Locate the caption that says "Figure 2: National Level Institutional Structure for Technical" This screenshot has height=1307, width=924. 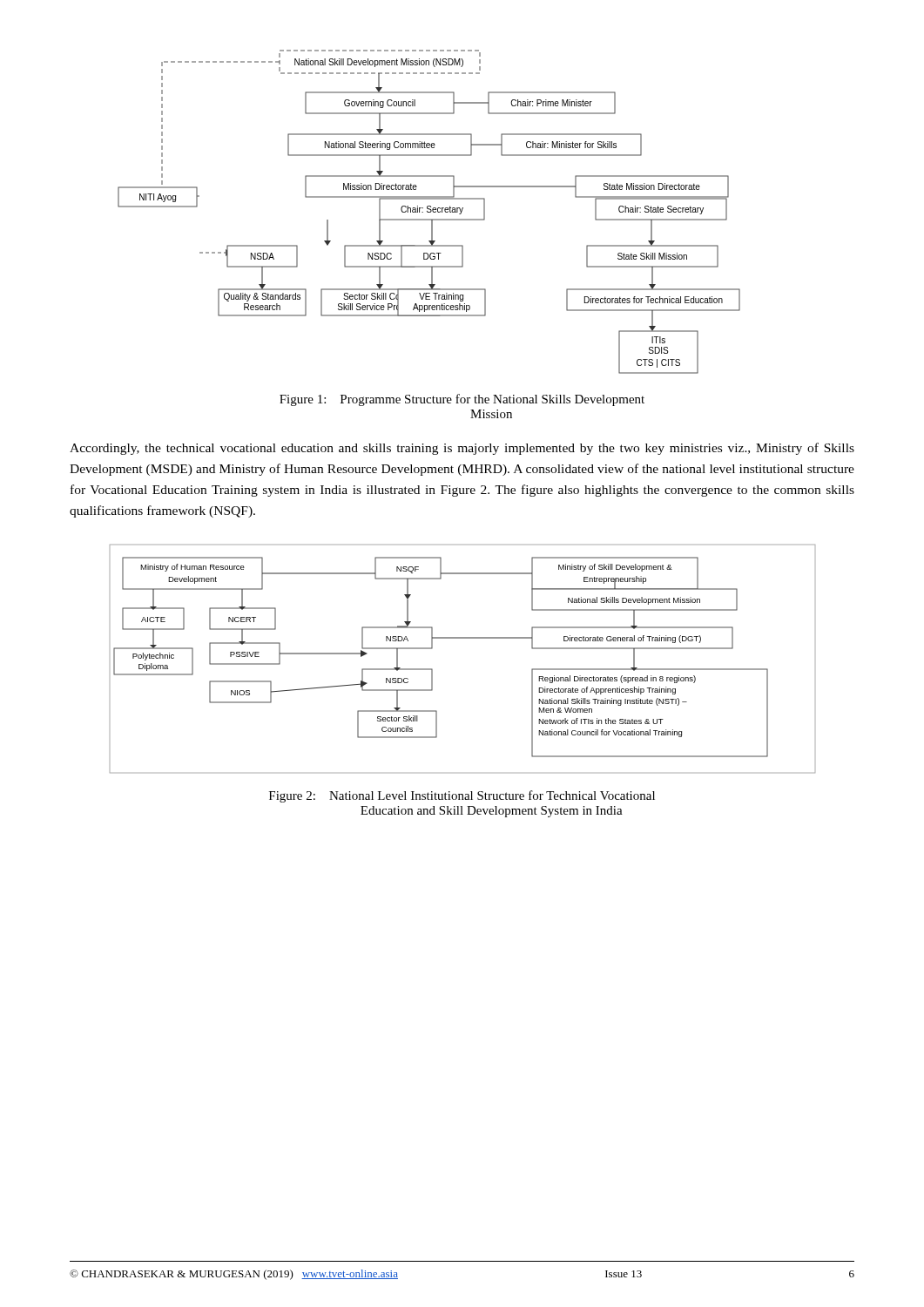click(462, 803)
